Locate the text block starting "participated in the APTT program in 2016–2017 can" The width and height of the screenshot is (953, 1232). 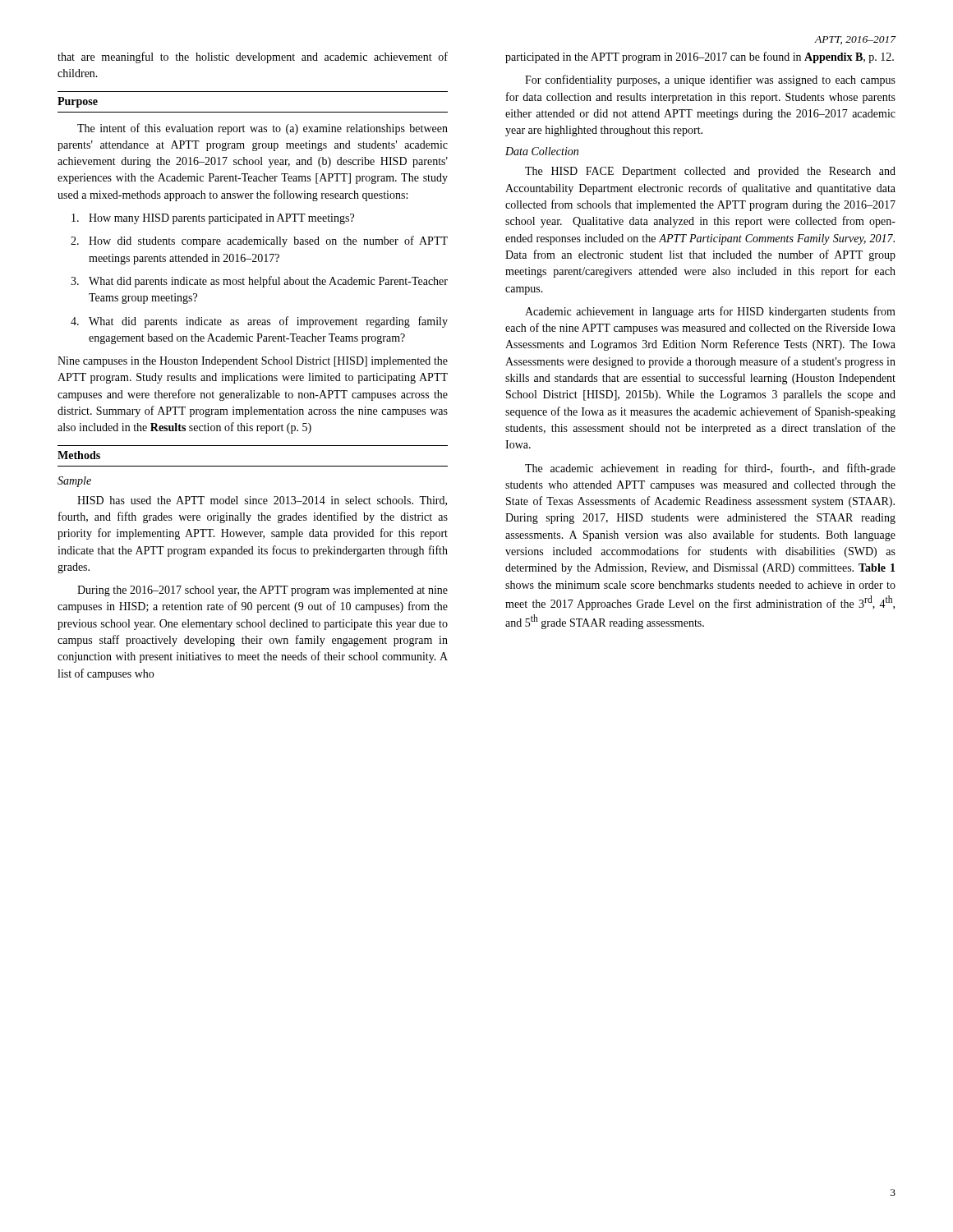(x=700, y=57)
